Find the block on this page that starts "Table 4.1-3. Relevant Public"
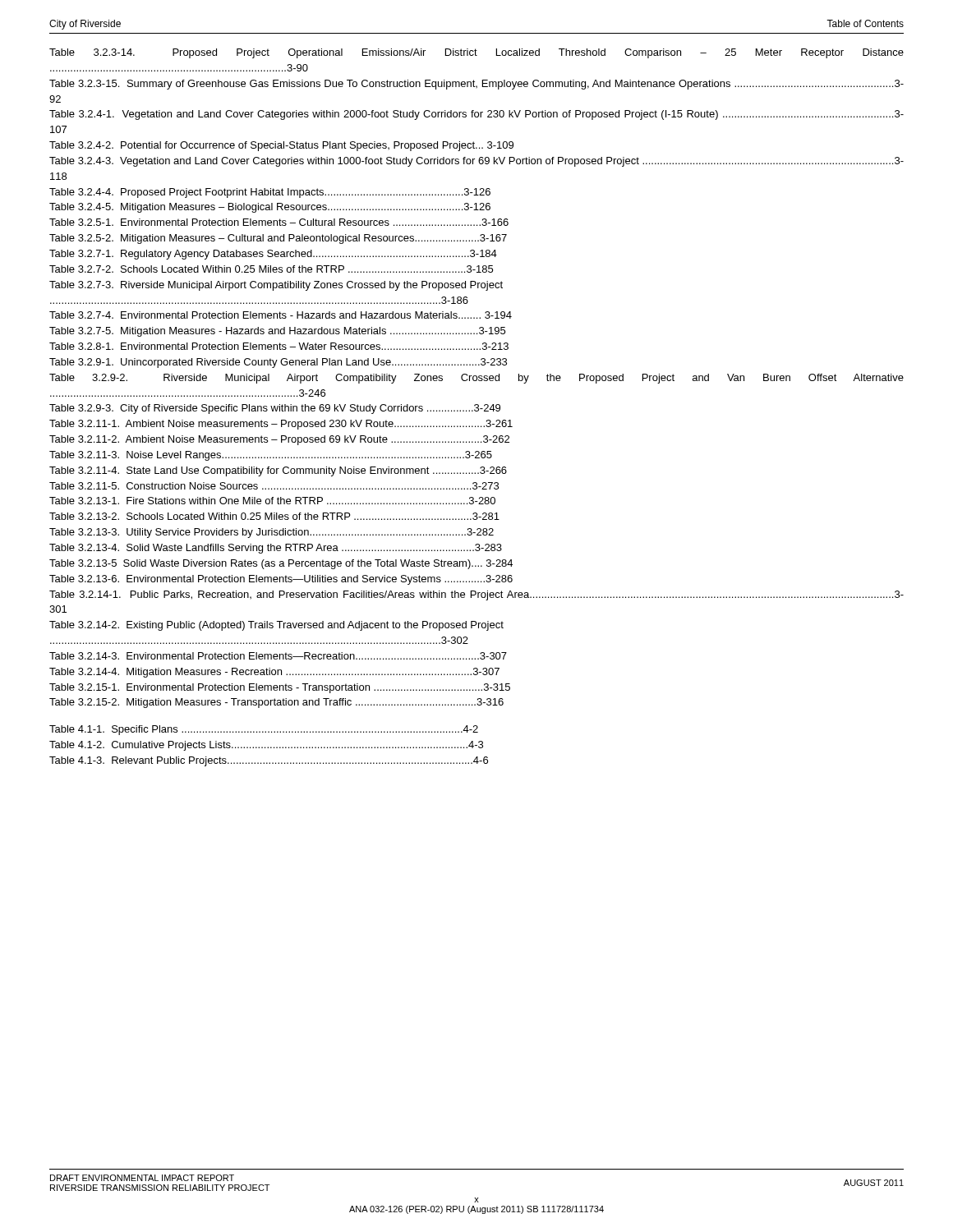Viewport: 953px width, 1232px height. 269,760
